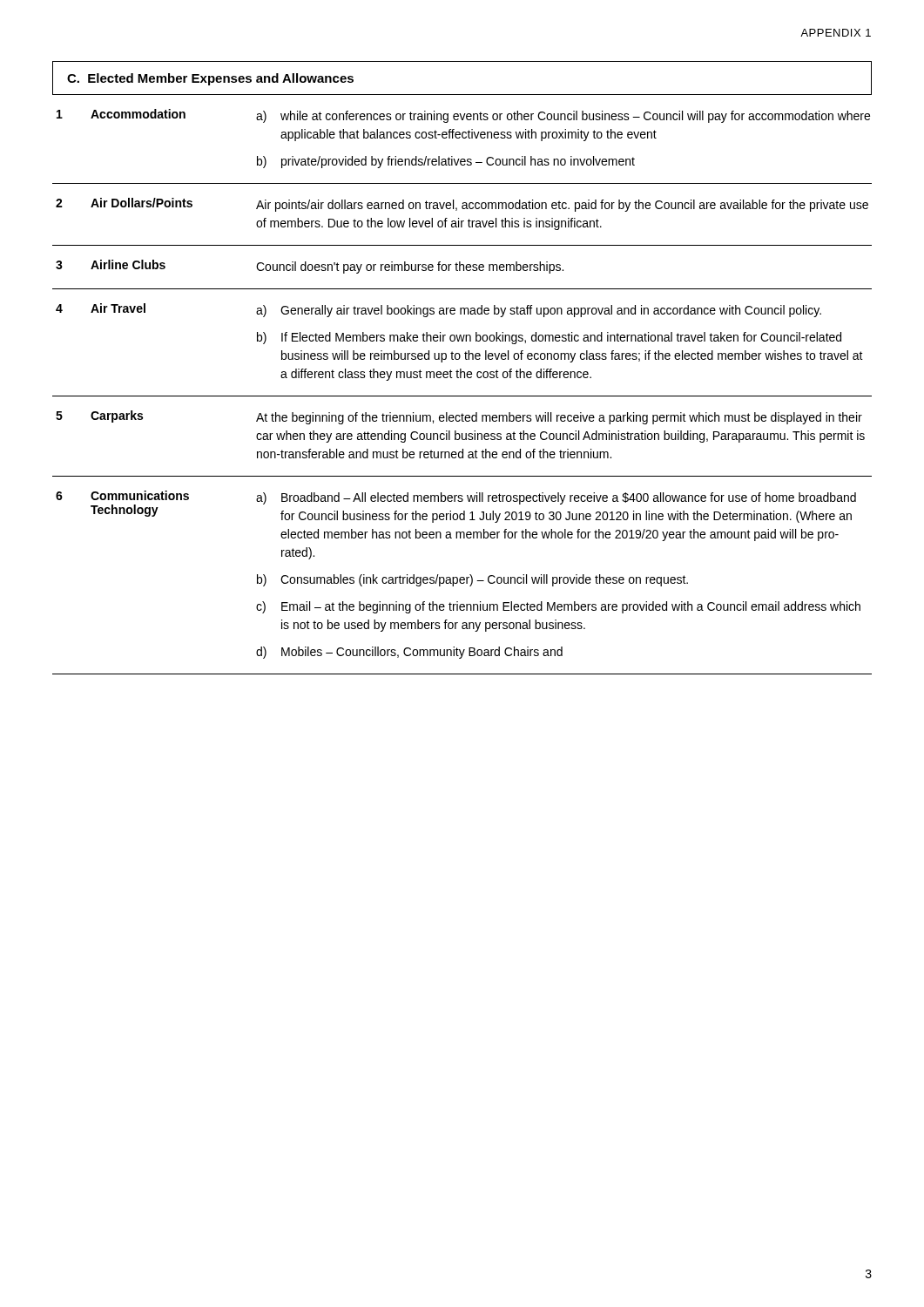This screenshot has width=924, height=1307.
Task: Find the block on this page that starts "1 Accommodation a)"
Action: pyautogui.click(x=462, y=139)
